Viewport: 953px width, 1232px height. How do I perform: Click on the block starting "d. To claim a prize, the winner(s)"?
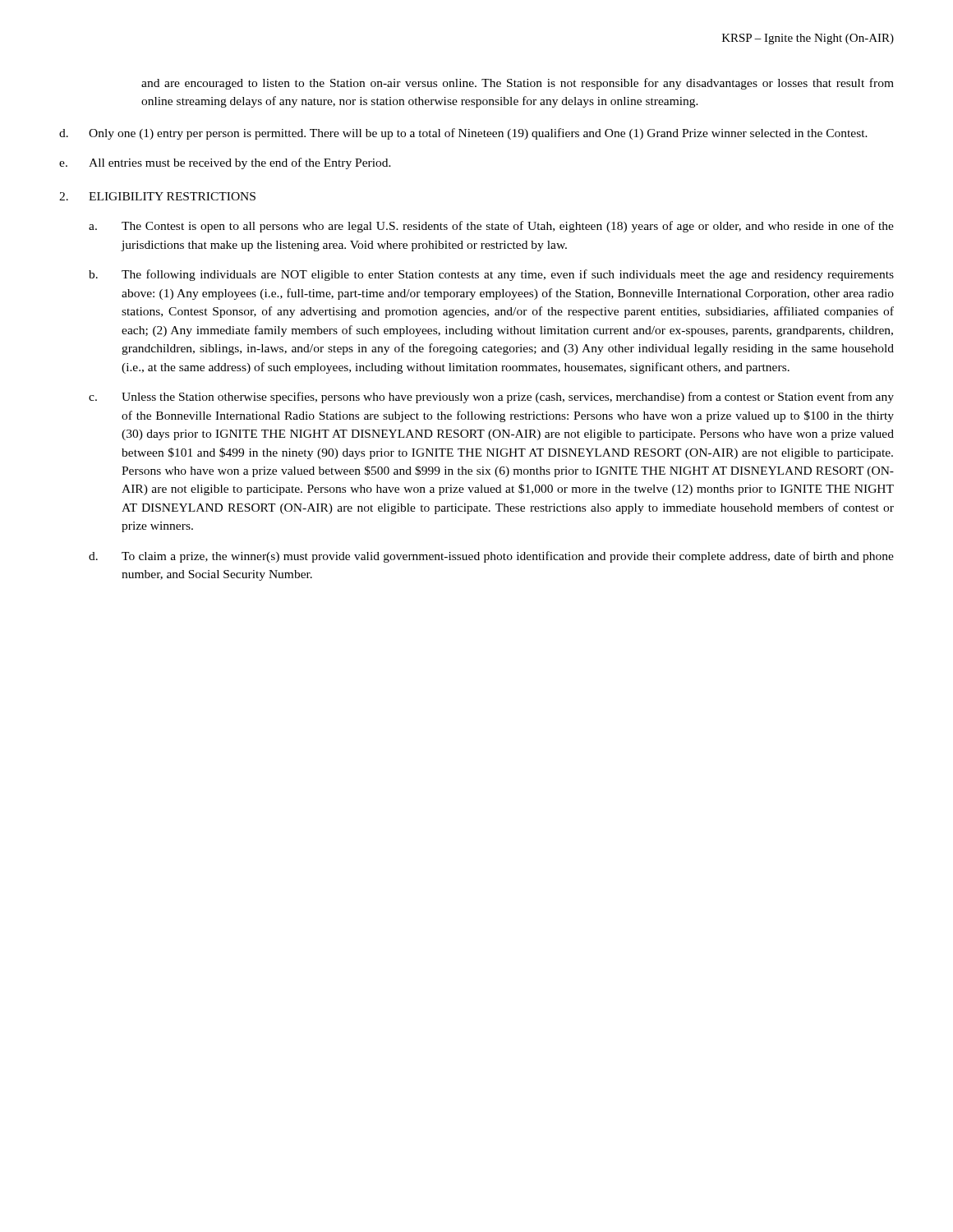[491, 565]
